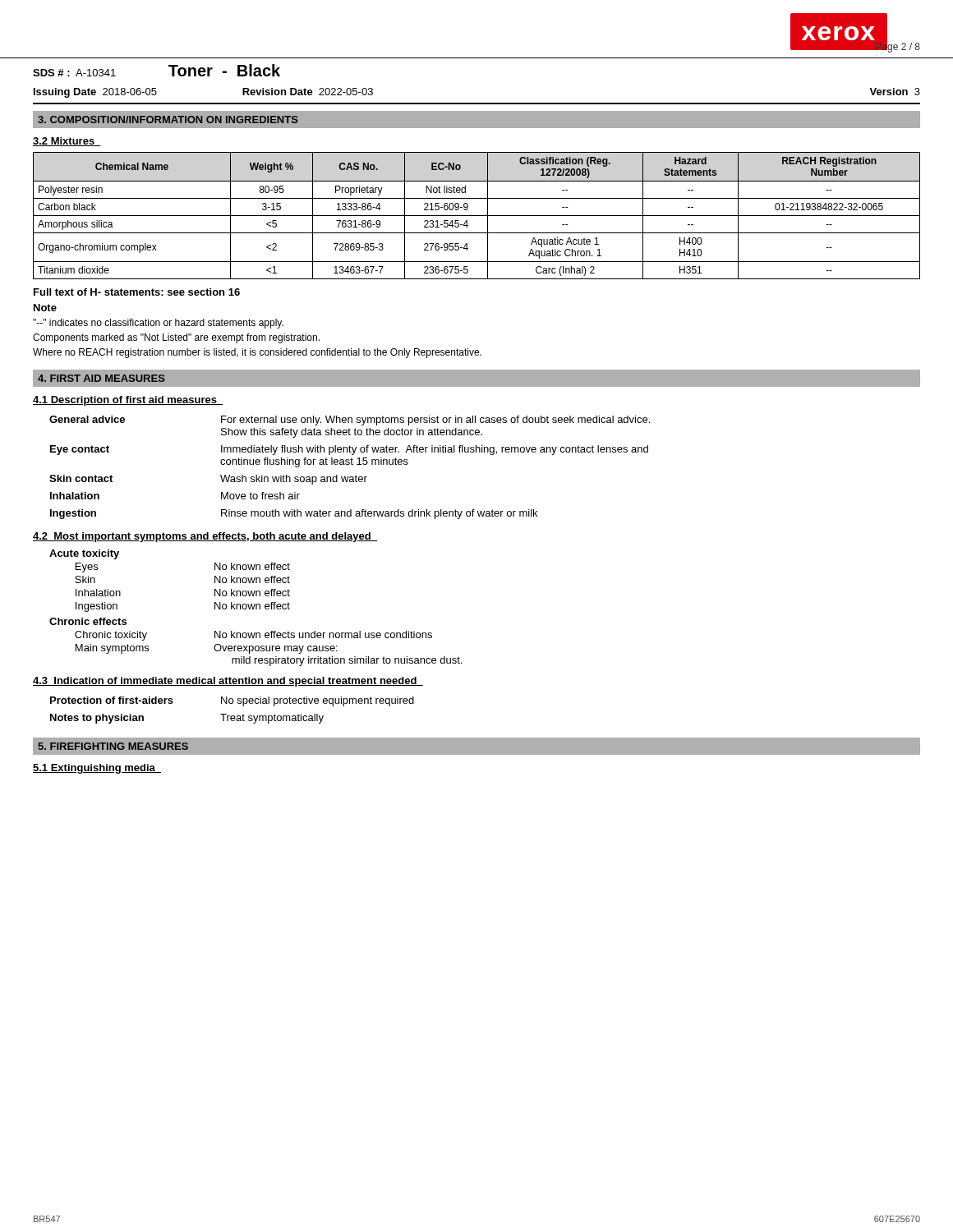Image resolution: width=953 pixels, height=1232 pixels.
Task: Select the text starting "General advice For external use only. When"
Action: (x=476, y=425)
